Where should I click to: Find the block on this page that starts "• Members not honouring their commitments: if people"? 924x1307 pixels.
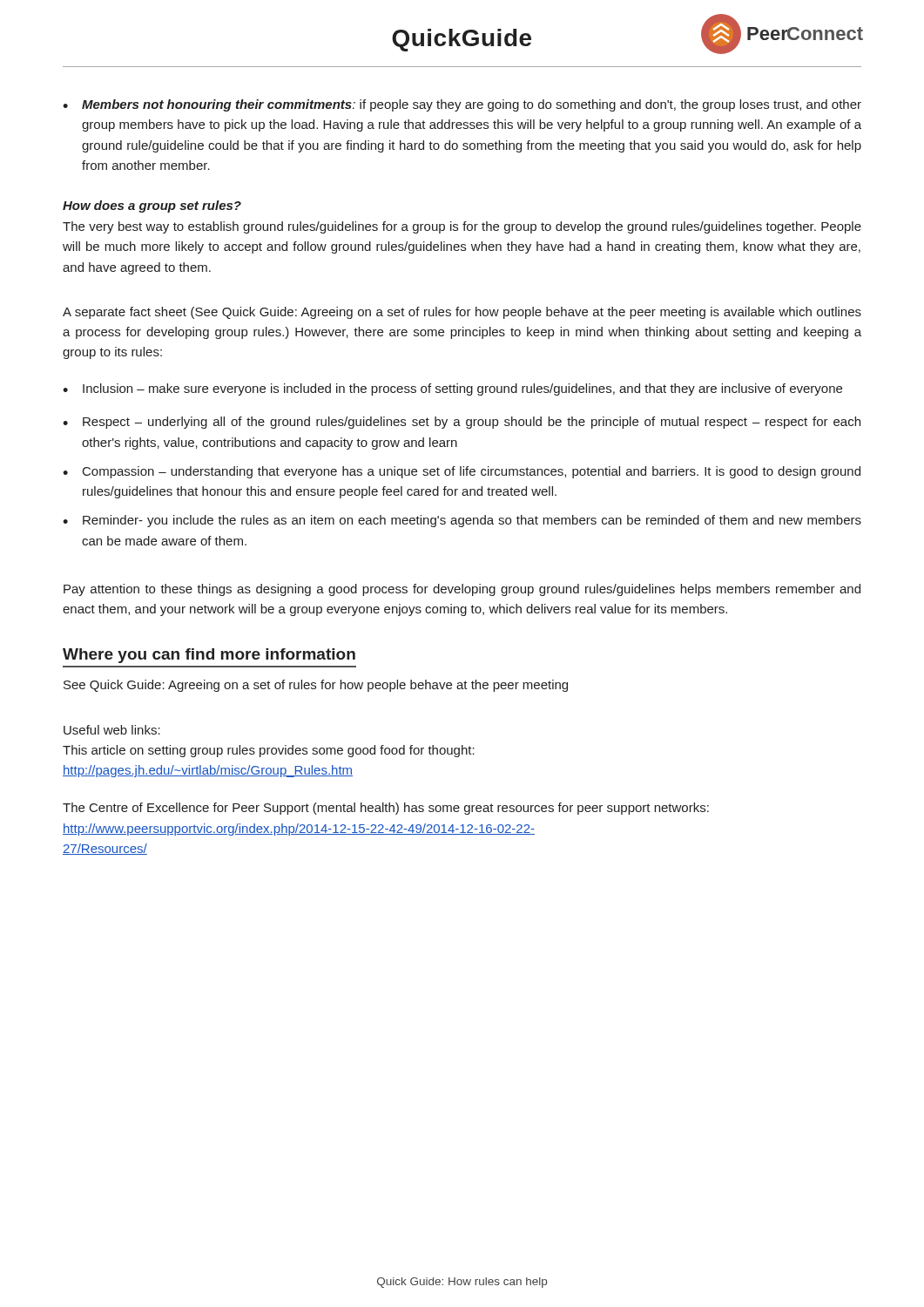pyautogui.click(x=462, y=135)
